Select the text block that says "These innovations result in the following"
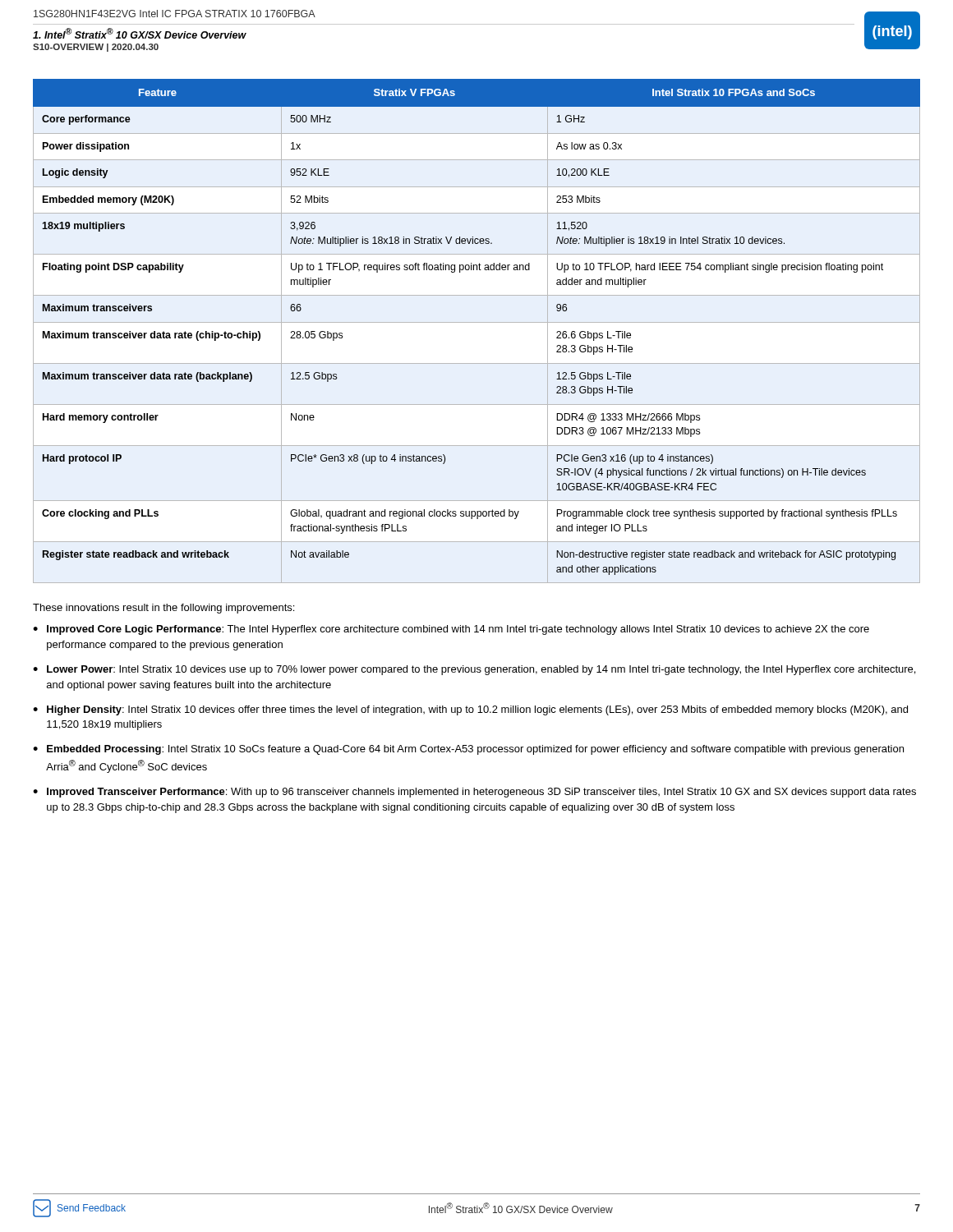This screenshot has height=1232, width=953. (x=164, y=607)
